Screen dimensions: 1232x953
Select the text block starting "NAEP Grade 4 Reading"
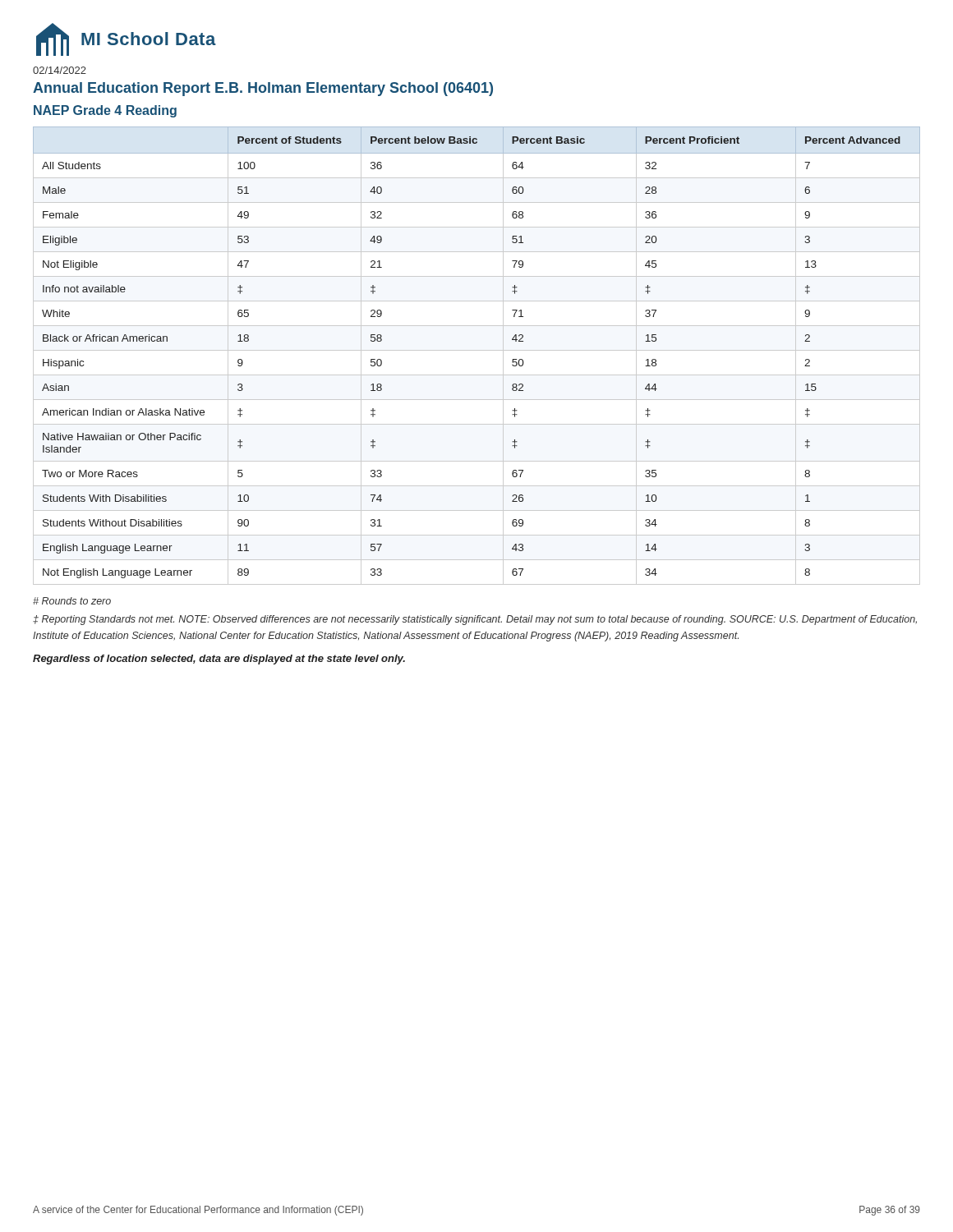pyautogui.click(x=105, y=110)
